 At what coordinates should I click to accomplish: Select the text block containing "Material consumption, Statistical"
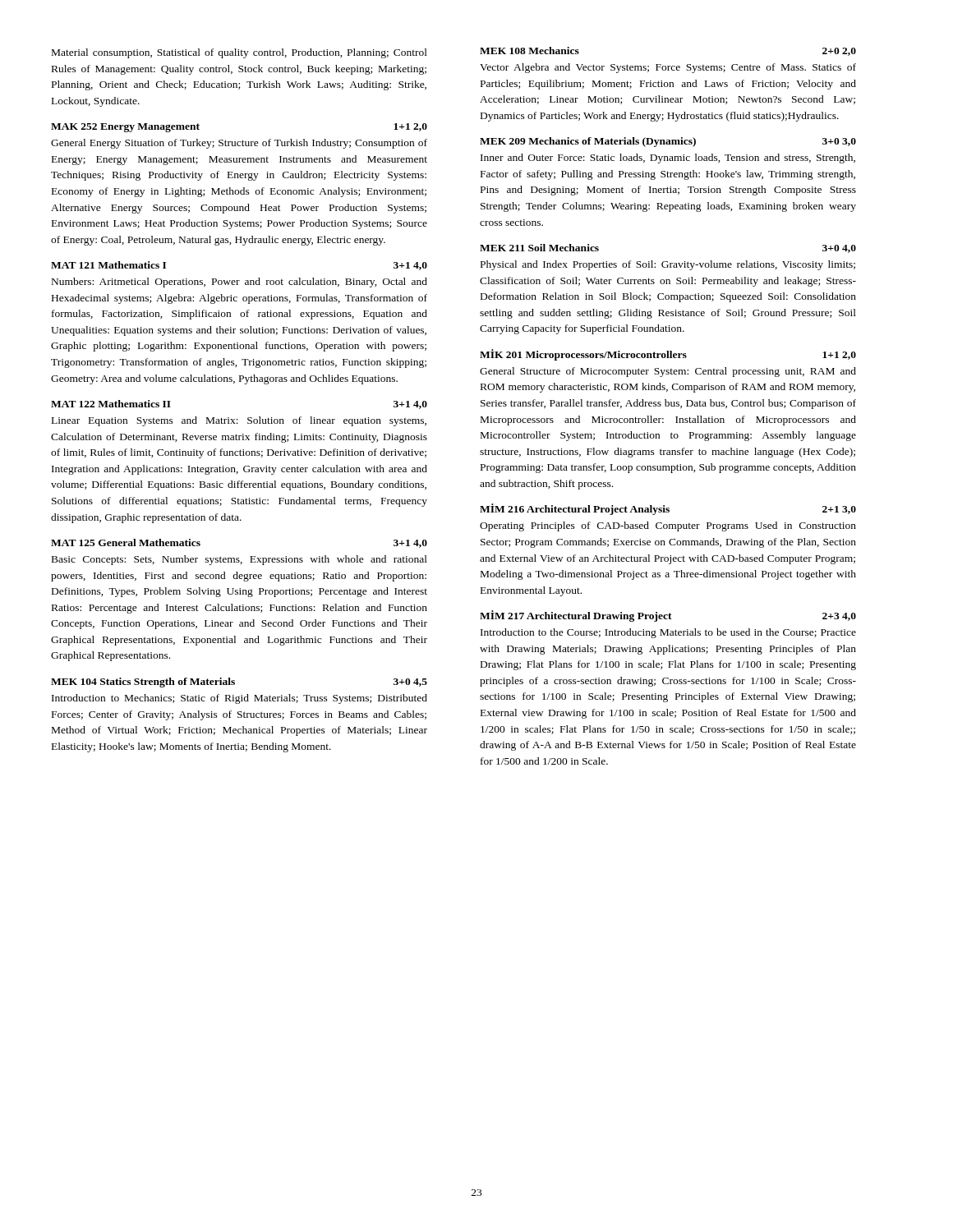point(239,76)
